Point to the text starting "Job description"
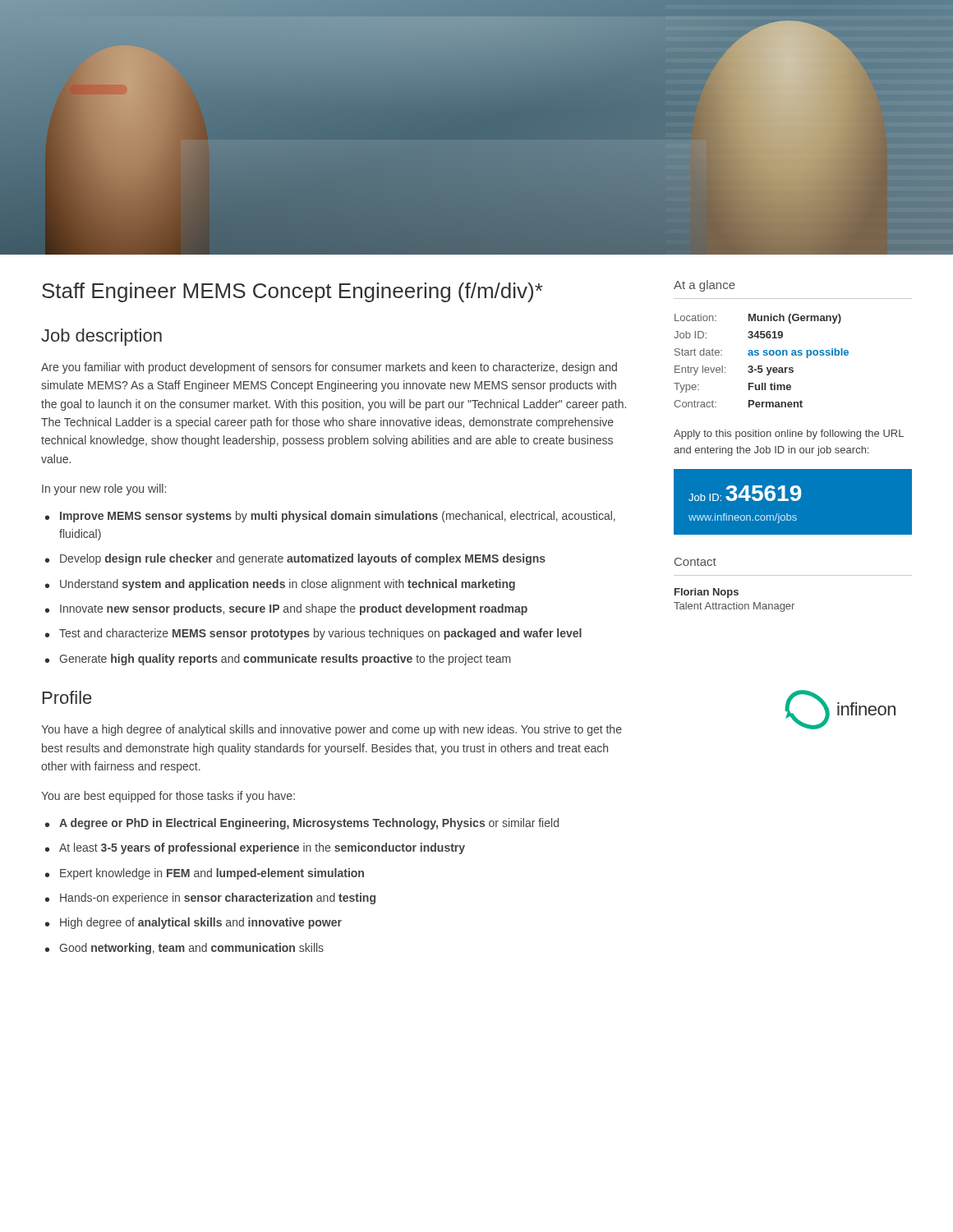Viewport: 953px width, 1232px height. (x=101, y=337)
